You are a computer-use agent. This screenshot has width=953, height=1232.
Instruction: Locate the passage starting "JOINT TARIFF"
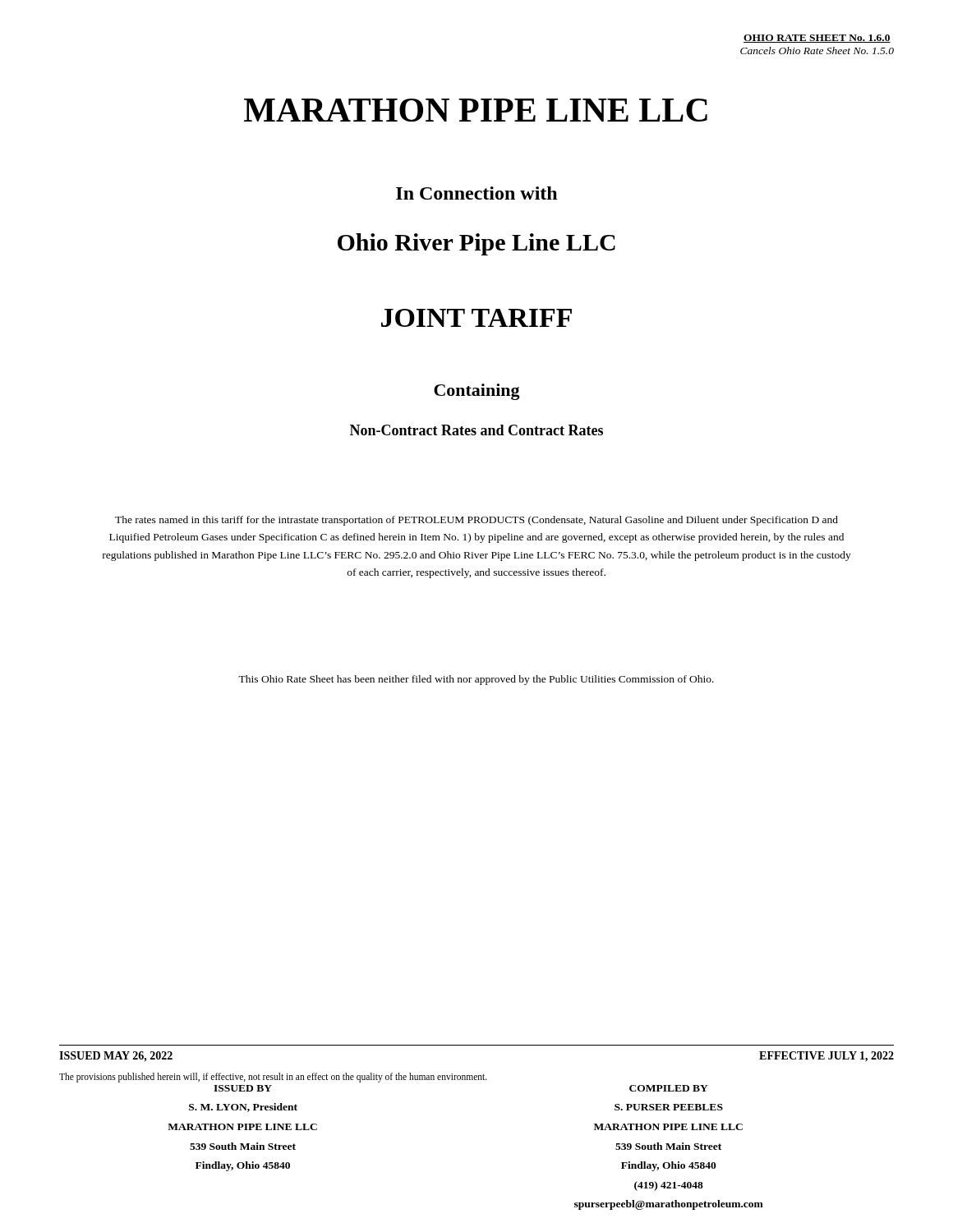point(476,317)
